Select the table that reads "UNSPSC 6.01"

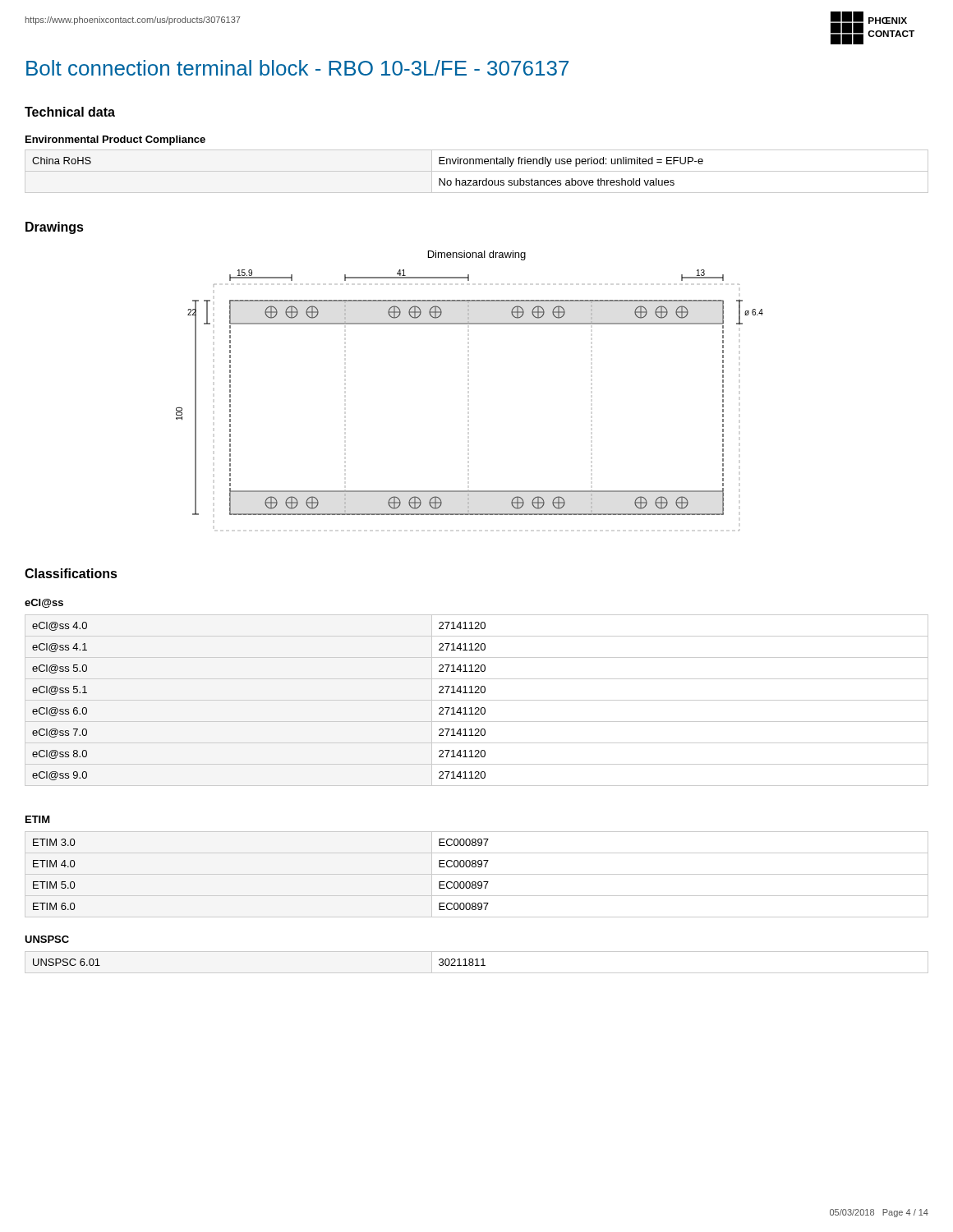coord(476,962)
